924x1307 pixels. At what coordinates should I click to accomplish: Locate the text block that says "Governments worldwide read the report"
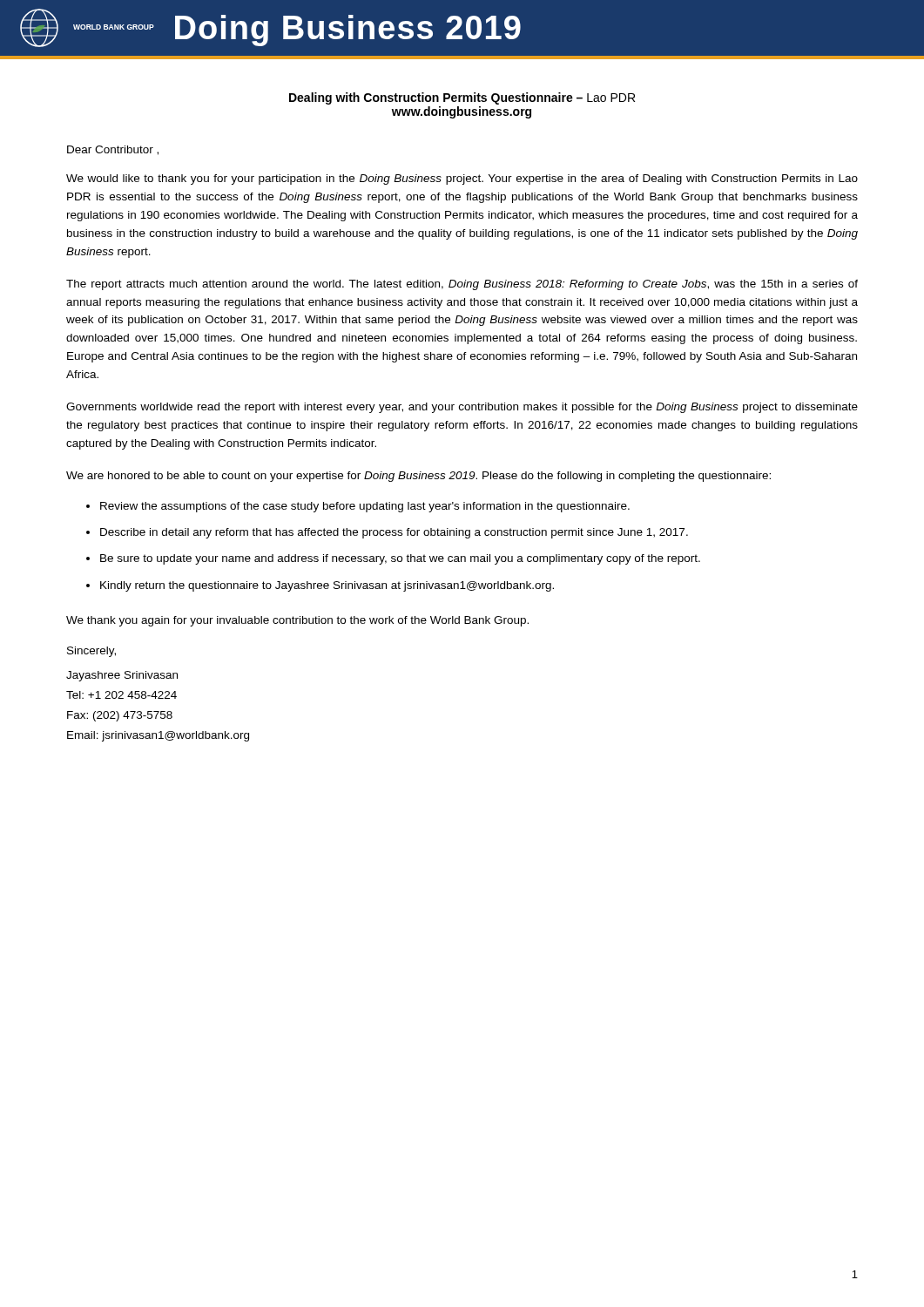point(462,425)
